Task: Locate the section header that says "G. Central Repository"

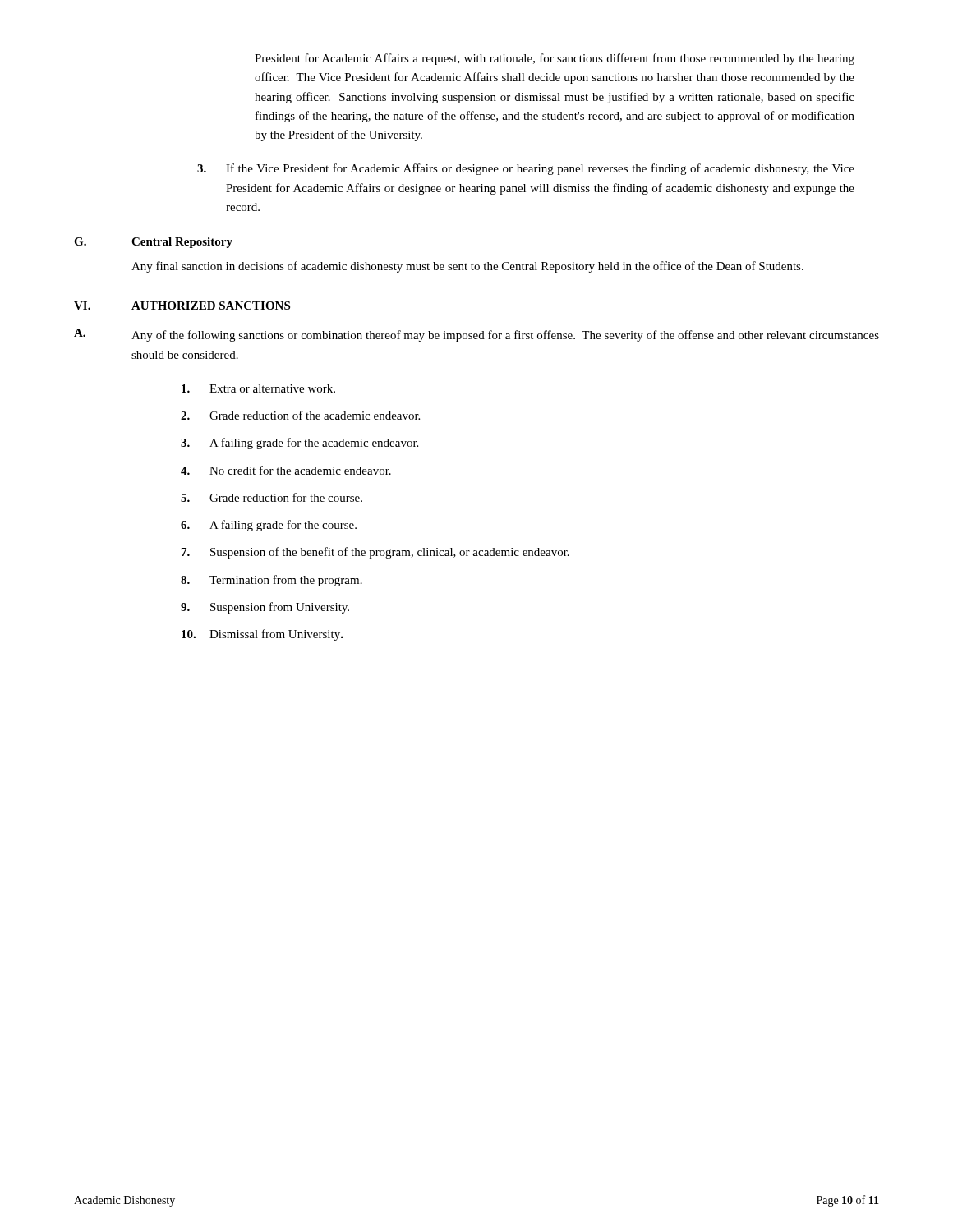Action: 153,242
